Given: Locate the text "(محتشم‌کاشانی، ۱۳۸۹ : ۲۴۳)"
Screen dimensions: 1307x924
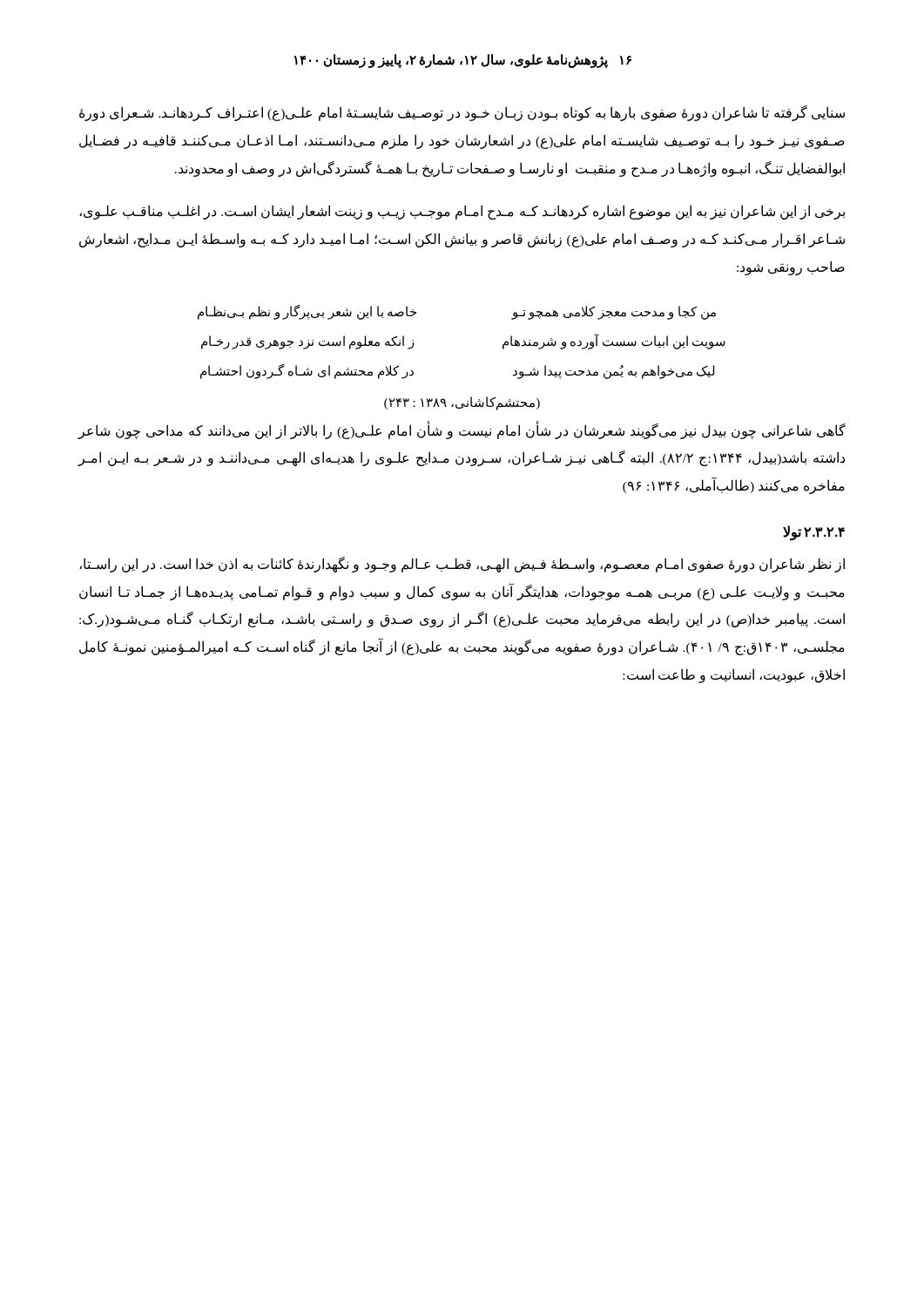Looking at the screenshot, I should 462,402.
